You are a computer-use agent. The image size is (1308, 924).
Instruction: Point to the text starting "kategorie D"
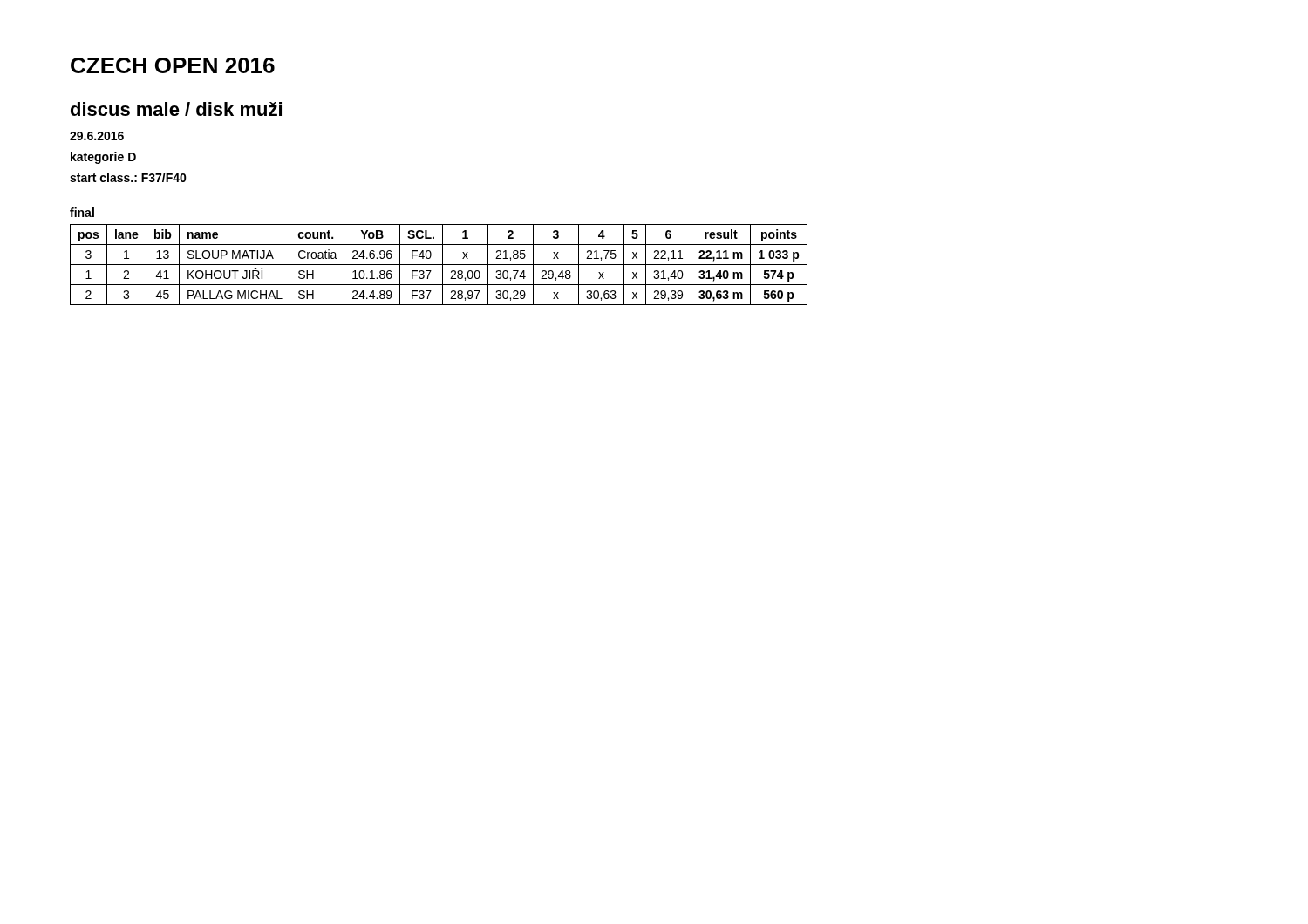point(103,157)
